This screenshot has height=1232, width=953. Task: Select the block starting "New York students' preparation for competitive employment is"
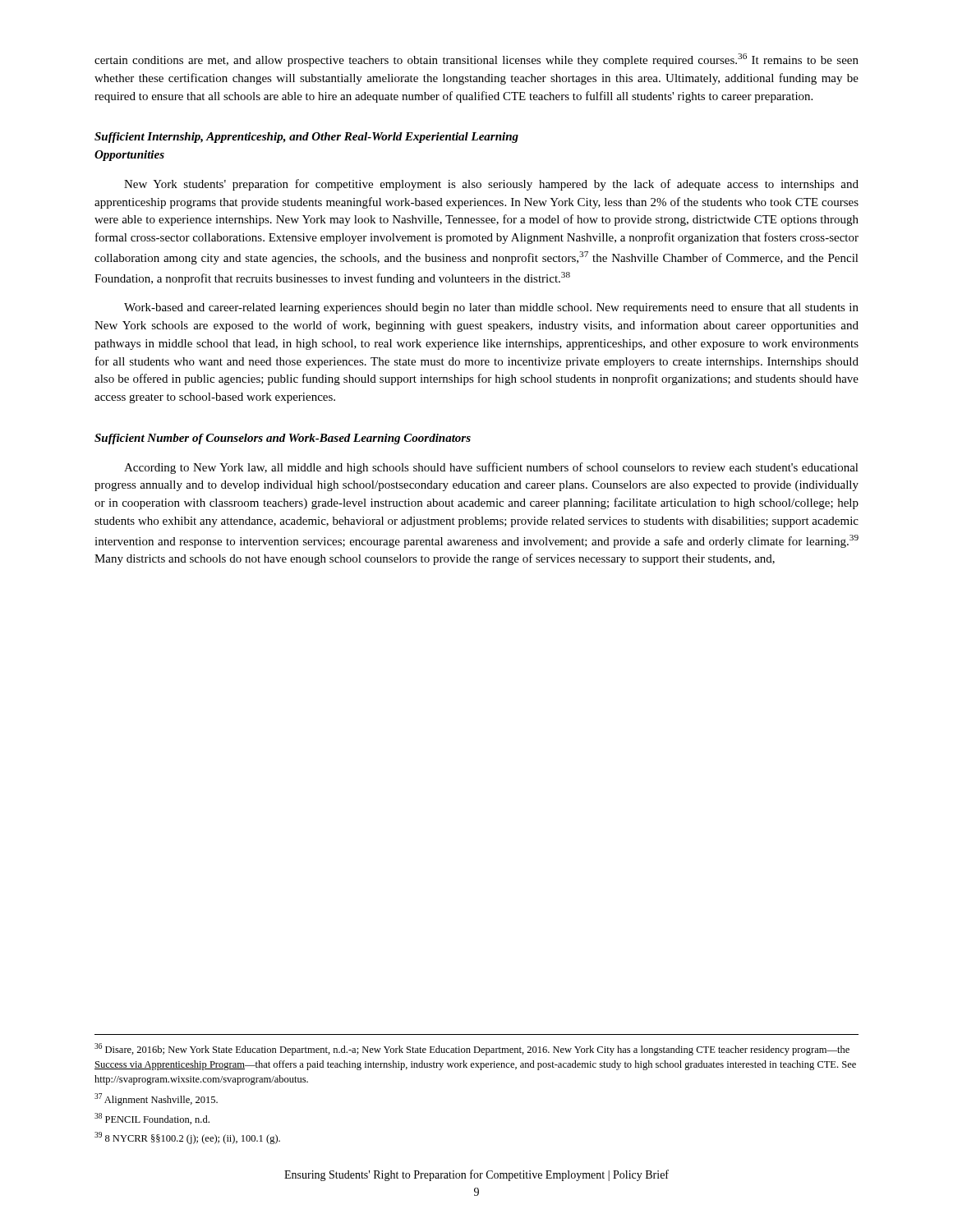point(476,231)
